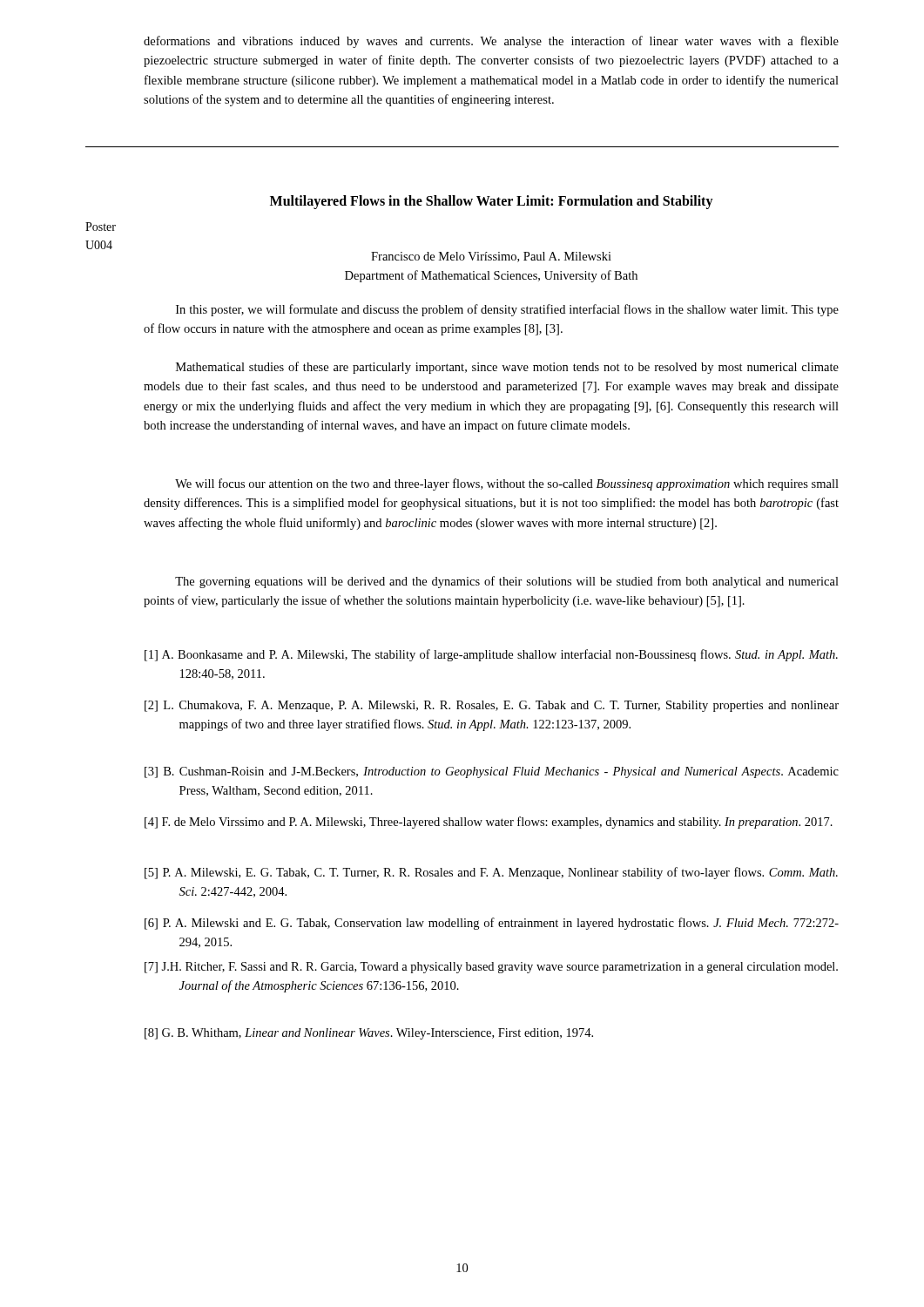The height and width of the screenshot is (1307, 924).
Task: Click on the list item containing "[4] F. de Melo Virssimo"
Action: 488,822
